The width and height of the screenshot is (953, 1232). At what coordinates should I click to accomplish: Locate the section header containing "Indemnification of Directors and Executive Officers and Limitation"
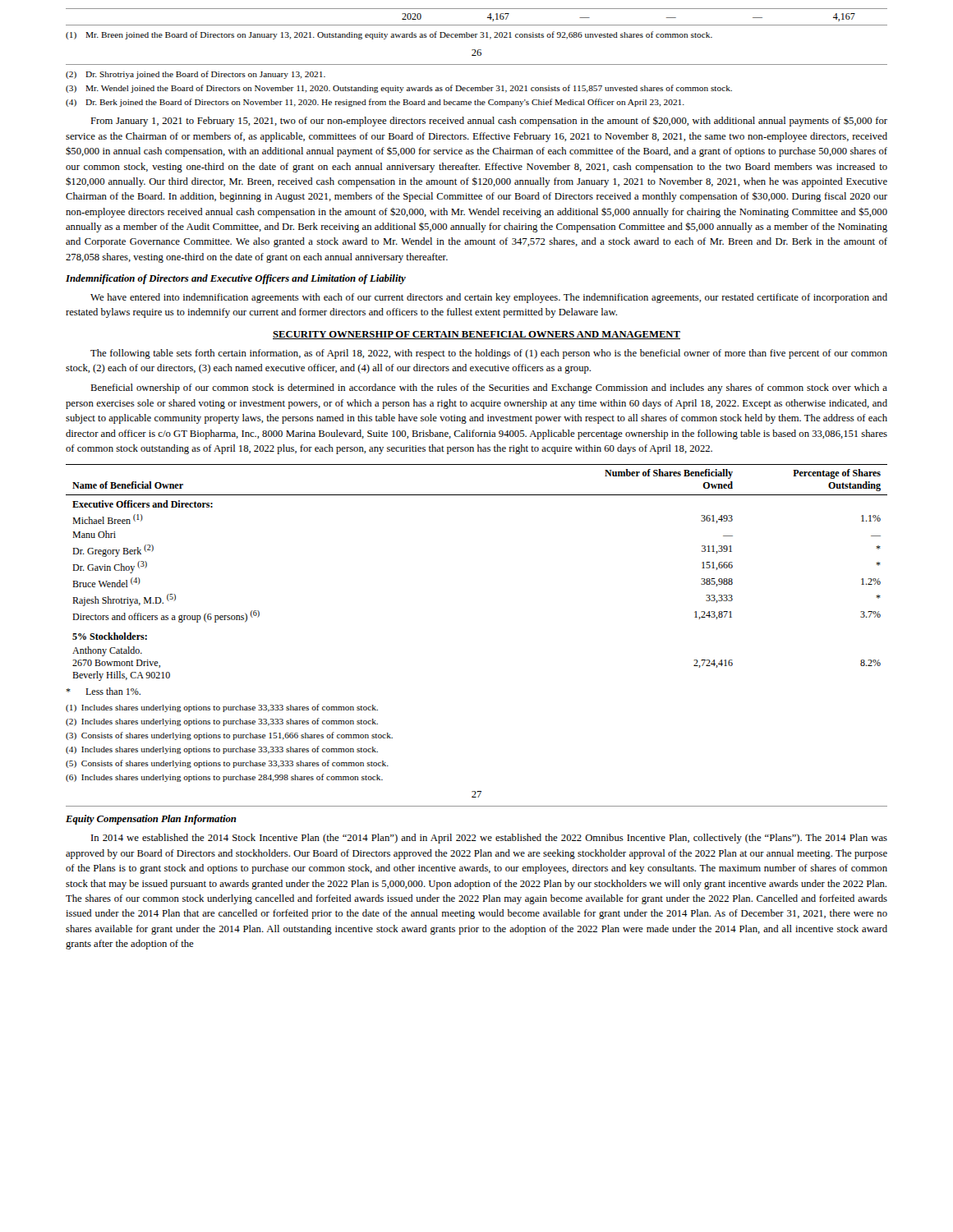tap(236, 279)
